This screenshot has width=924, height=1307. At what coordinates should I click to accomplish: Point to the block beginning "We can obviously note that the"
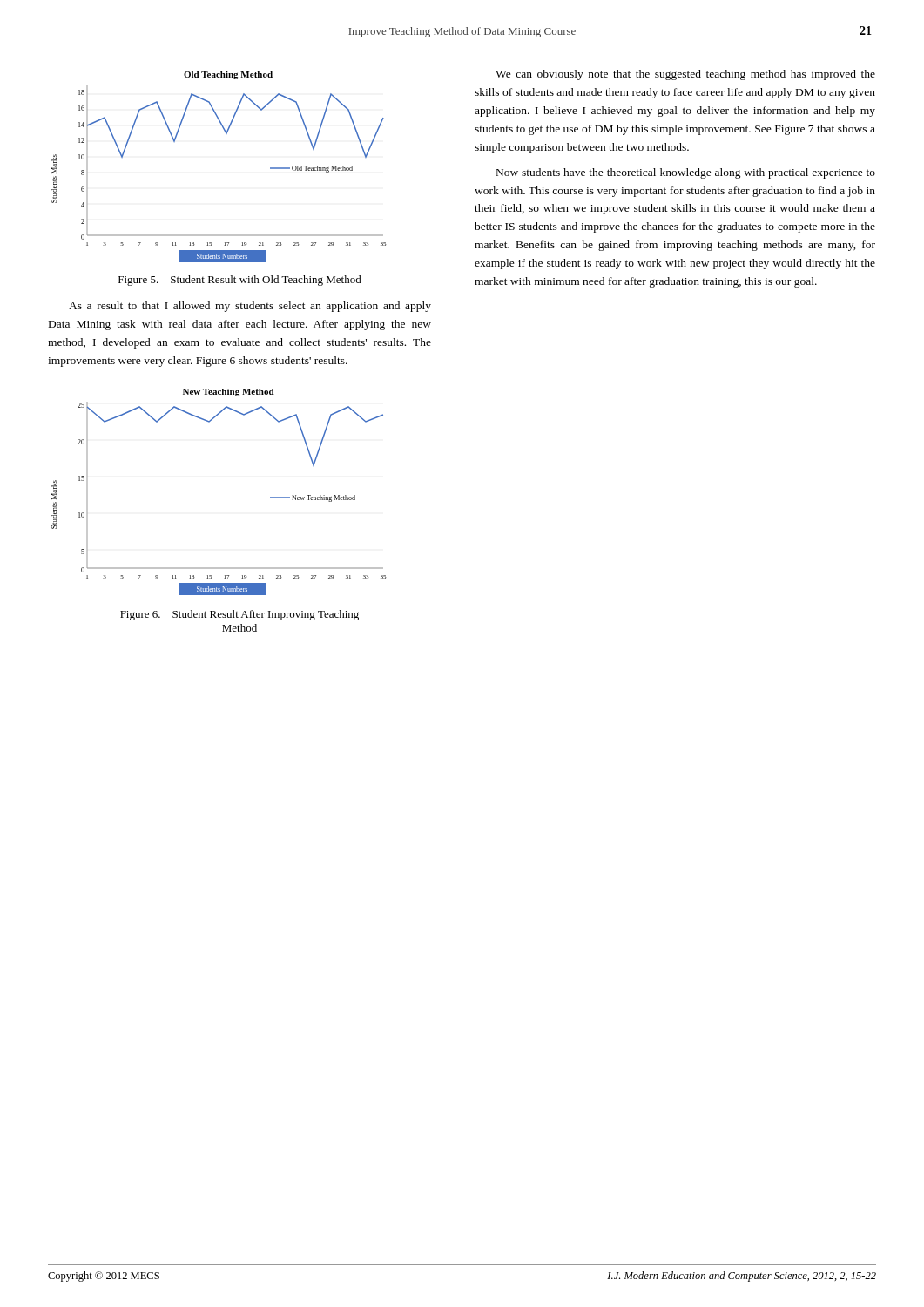pos(675,178)
